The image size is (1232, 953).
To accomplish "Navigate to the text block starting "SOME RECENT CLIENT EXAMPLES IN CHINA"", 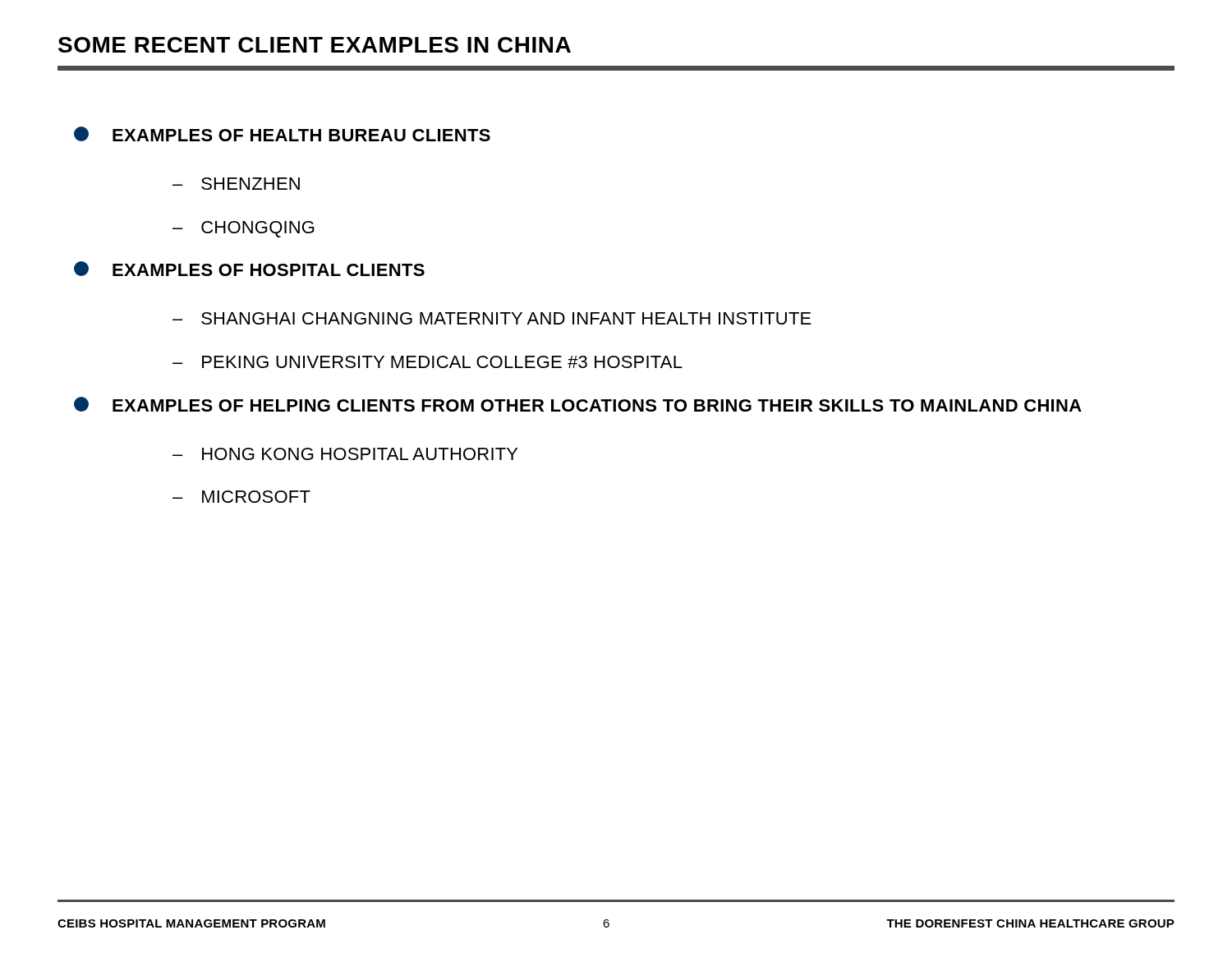I will (x=315, y=45).
